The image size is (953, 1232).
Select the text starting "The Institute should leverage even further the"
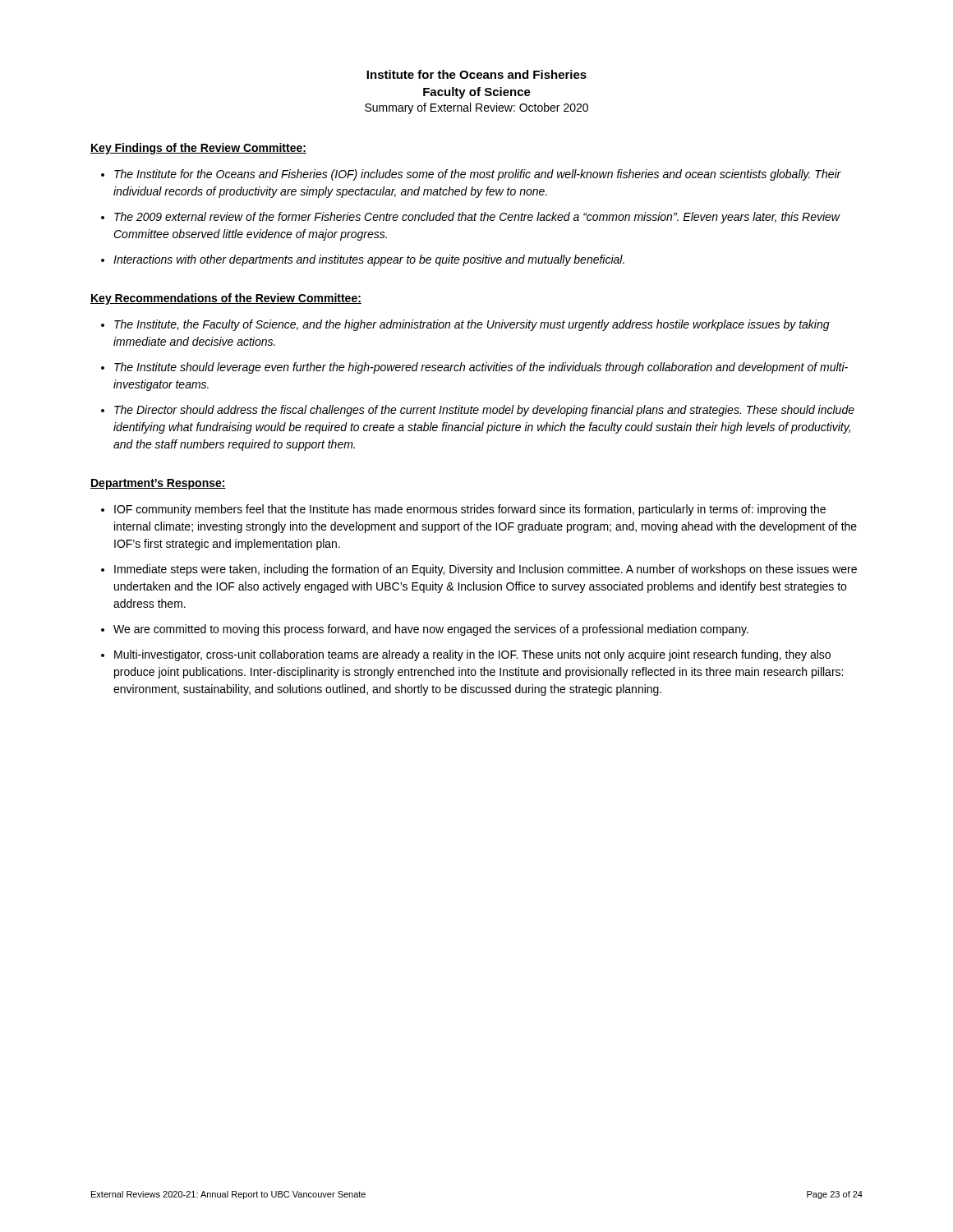[x=481, y=375]
